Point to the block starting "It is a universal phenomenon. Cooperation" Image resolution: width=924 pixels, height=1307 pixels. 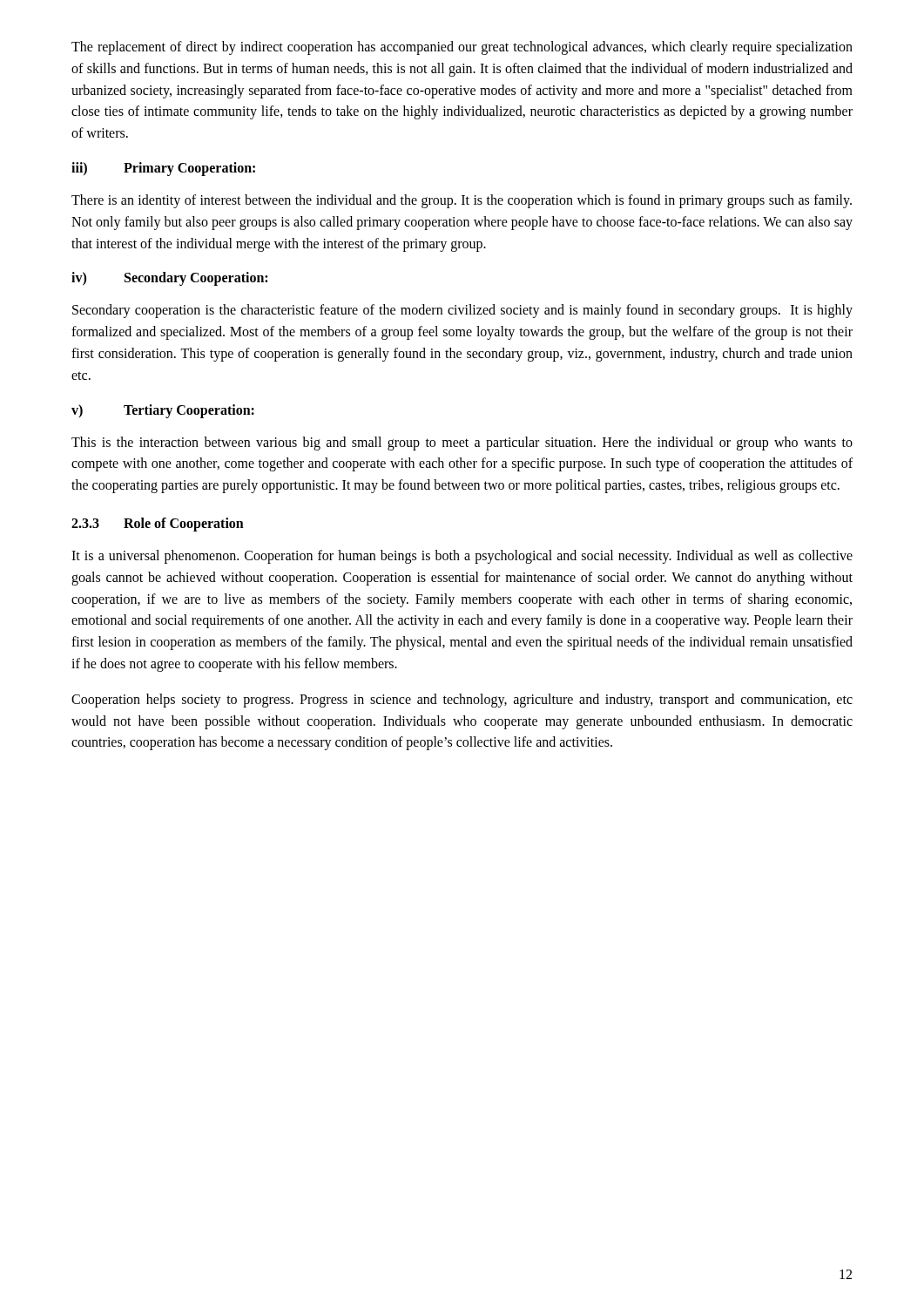point(462,610)
